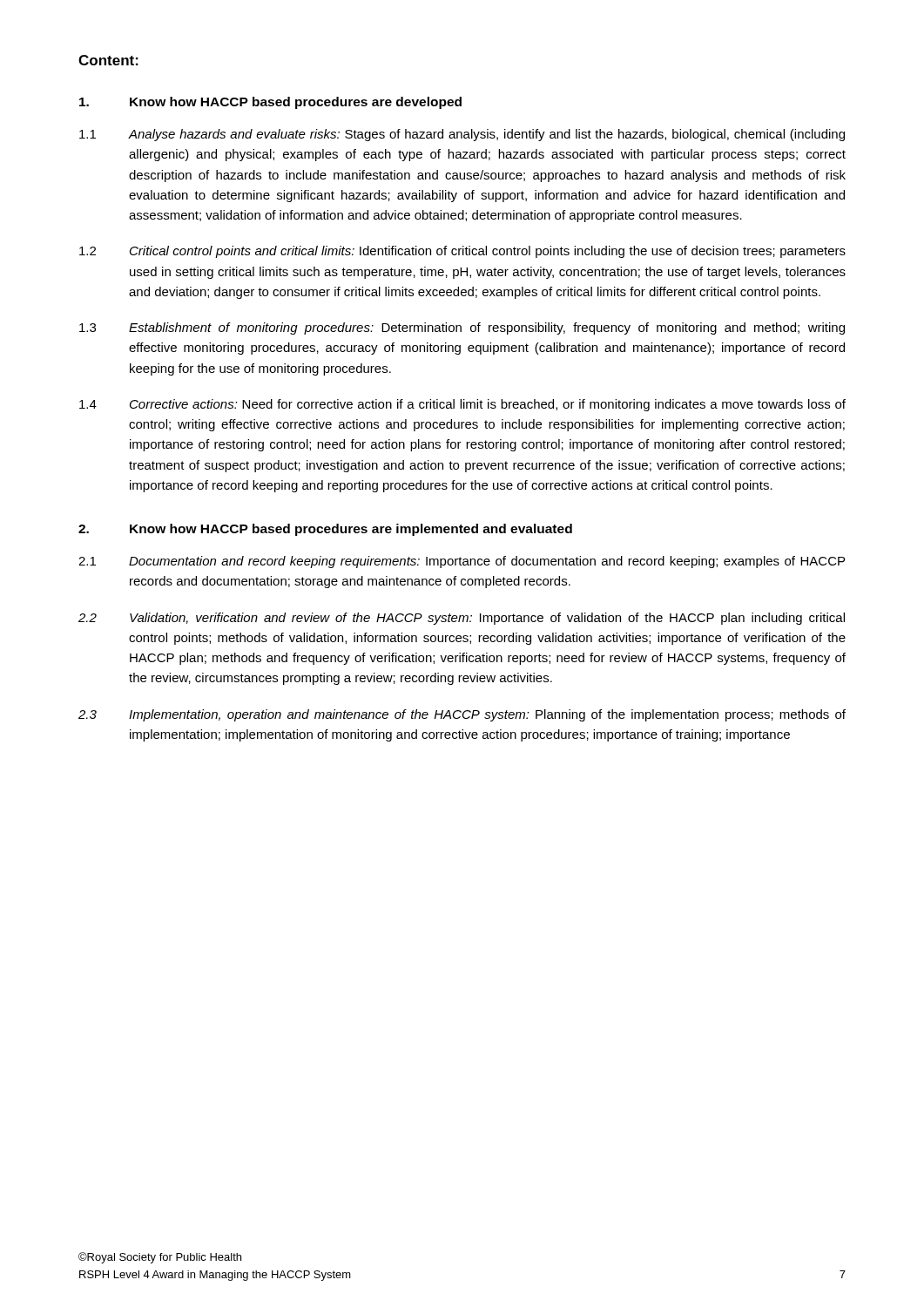Click on the text starting "2 Critical control"
This screenshot has height=1307, width=924.
(x=462, y=271)
